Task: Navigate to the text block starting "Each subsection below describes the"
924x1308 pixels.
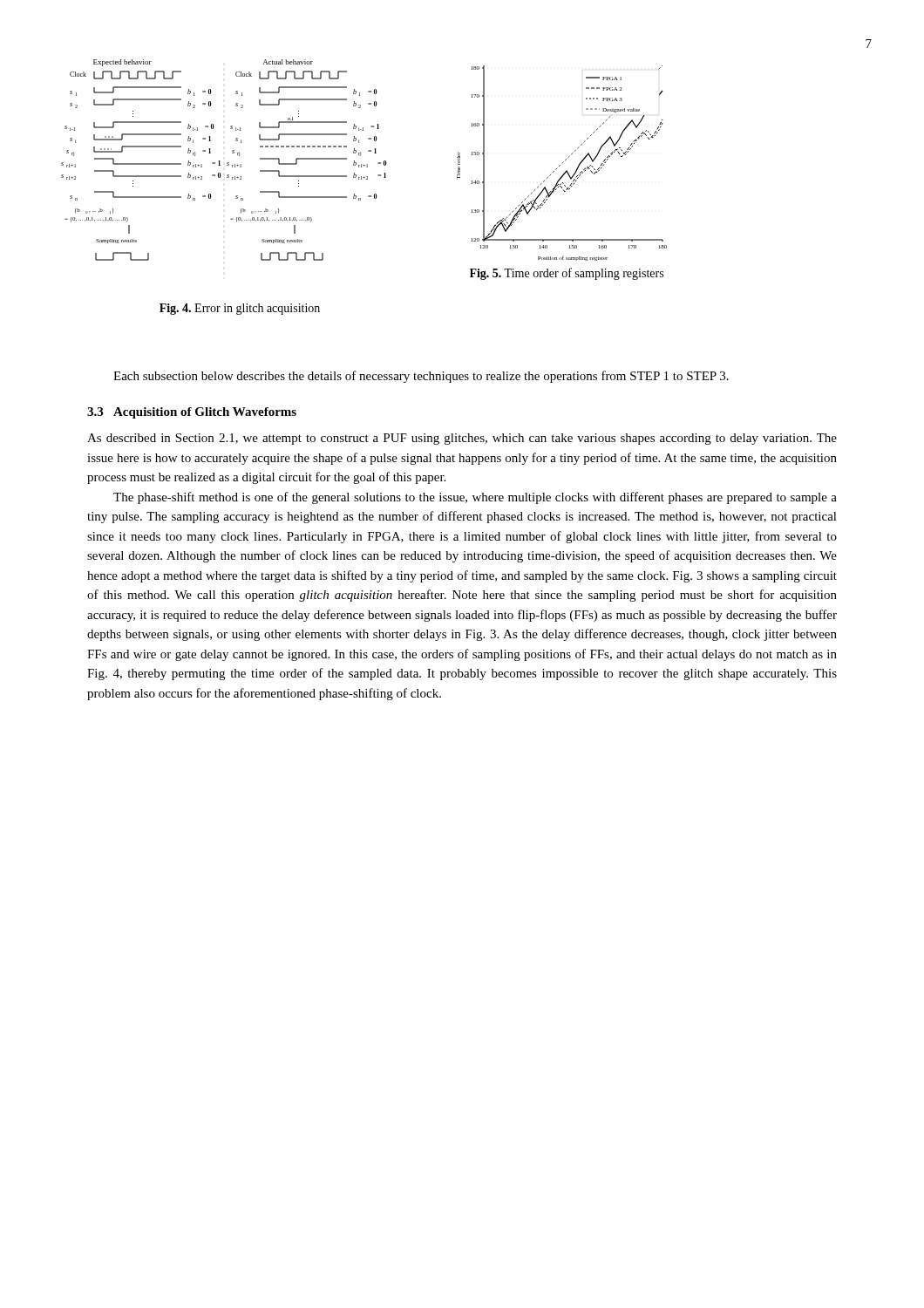Action: (x=462, y=376)
